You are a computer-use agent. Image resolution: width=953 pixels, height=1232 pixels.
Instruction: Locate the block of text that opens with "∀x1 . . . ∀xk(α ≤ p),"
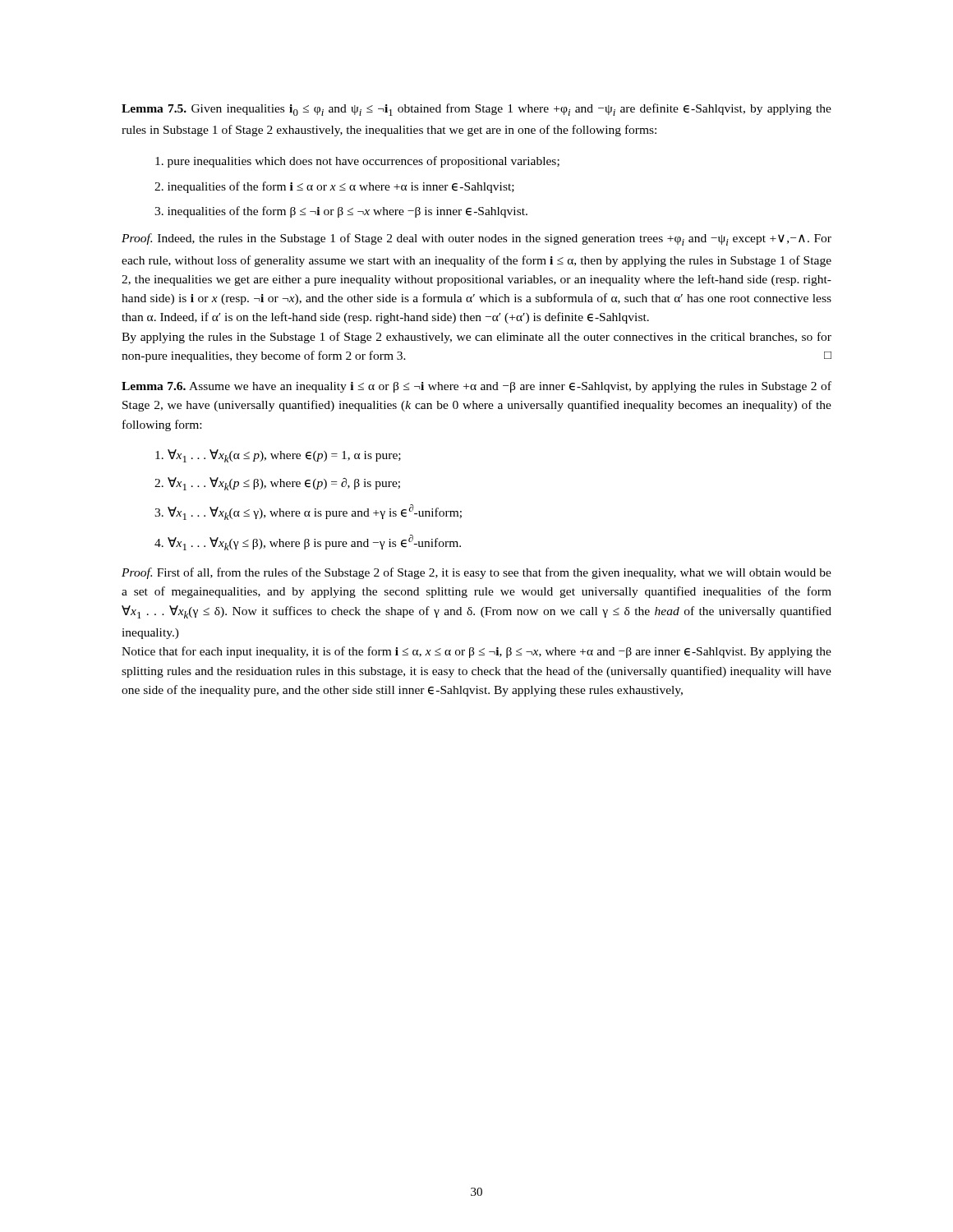[278, 456]
